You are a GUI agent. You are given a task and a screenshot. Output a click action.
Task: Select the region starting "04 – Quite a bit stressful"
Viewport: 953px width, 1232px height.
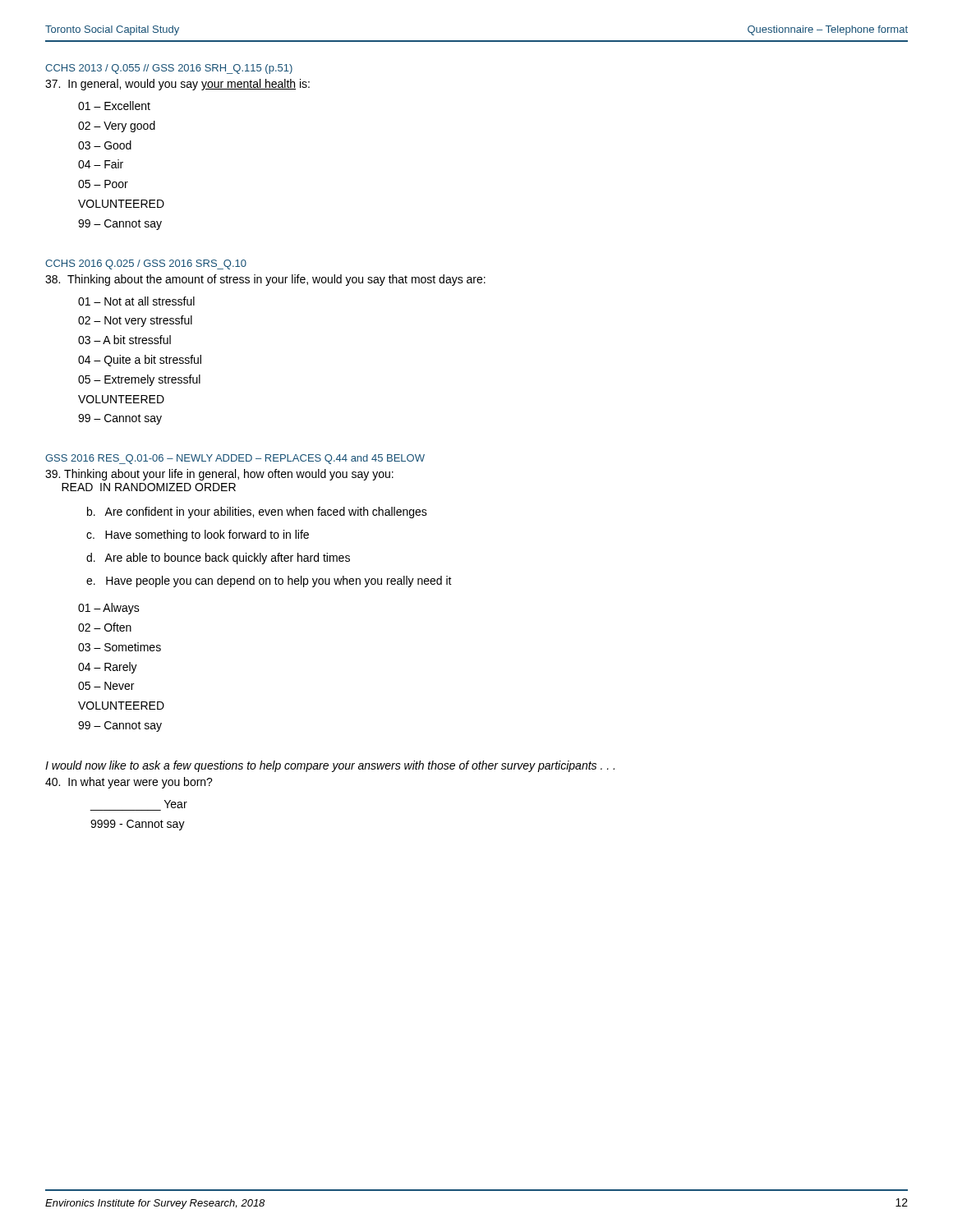tap(140, 360)
